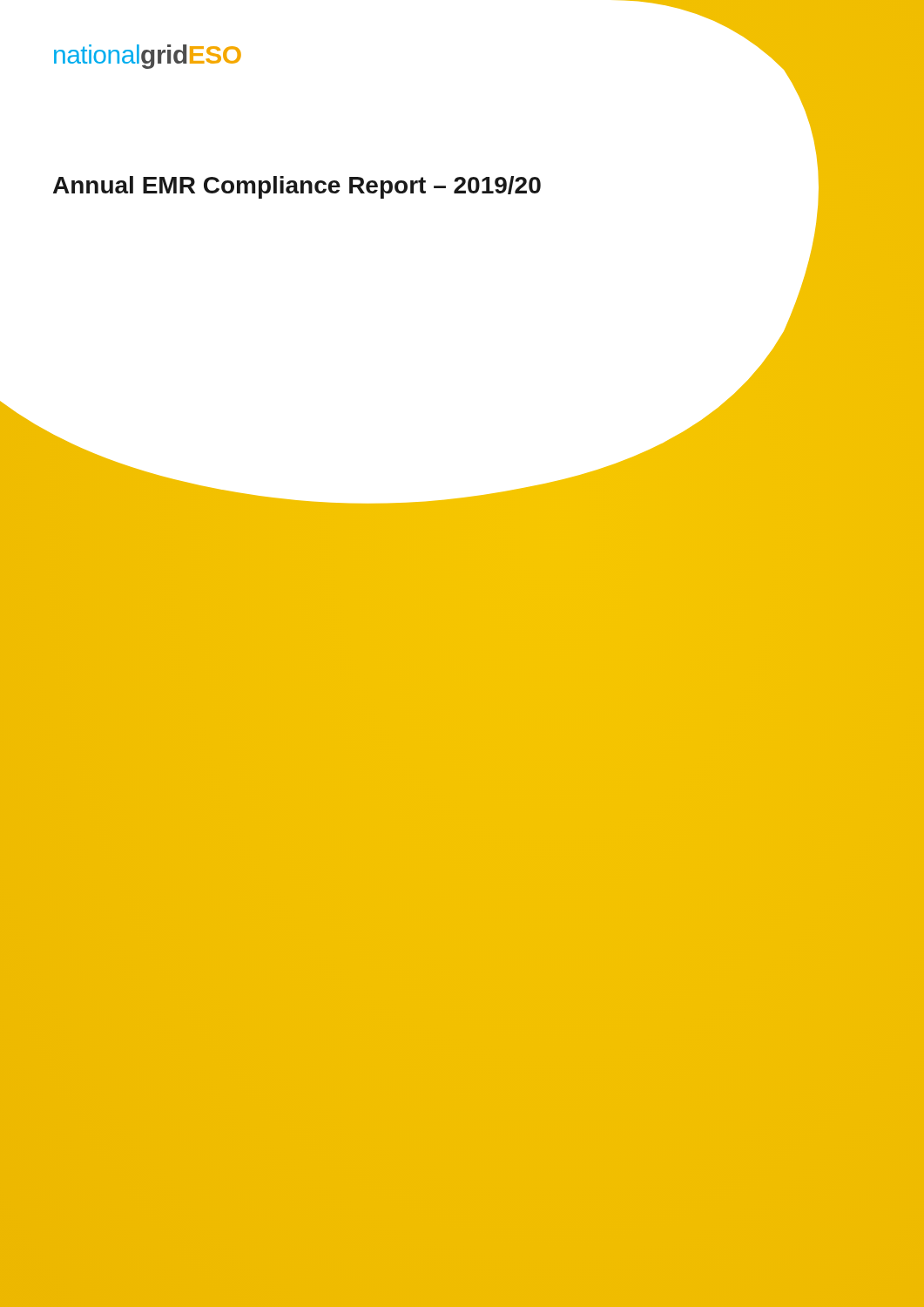Locate the logo
The image size is (924, 1307).
click(x=147, y=55)
